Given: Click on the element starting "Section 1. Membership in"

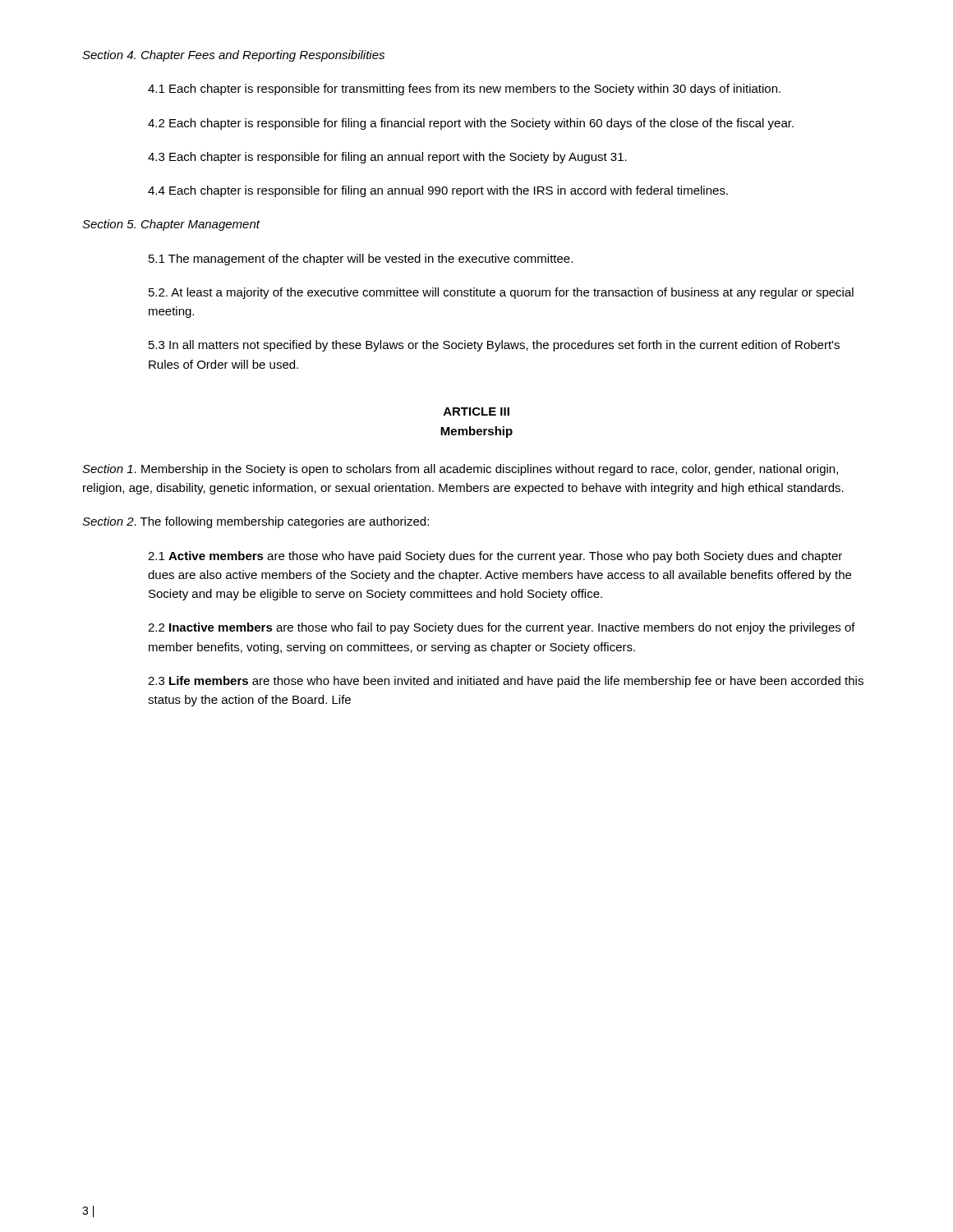Looking at the screenshot, I should 463,478.
